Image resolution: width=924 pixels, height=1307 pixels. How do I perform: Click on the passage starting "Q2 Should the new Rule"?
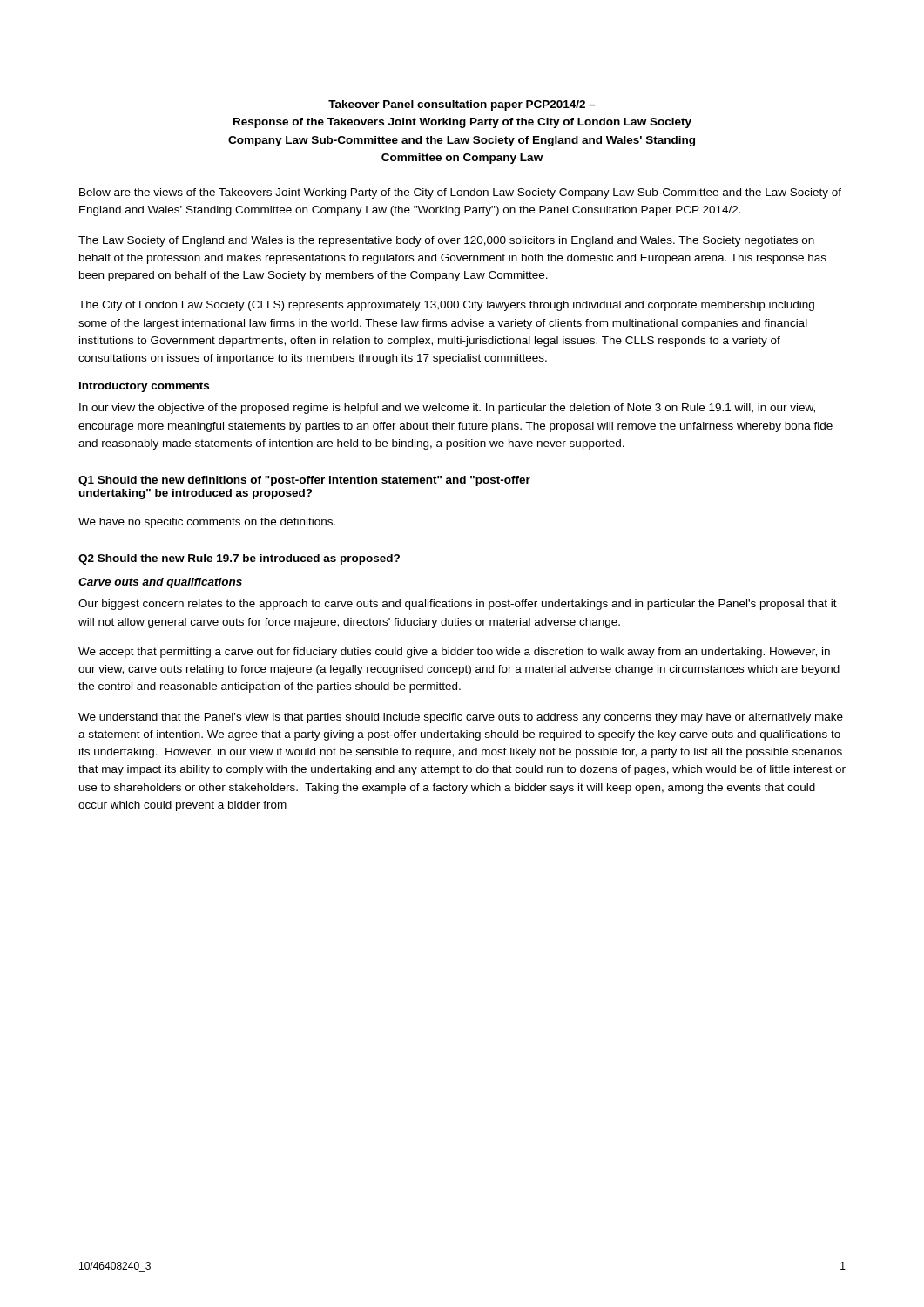tap(239, 558)
